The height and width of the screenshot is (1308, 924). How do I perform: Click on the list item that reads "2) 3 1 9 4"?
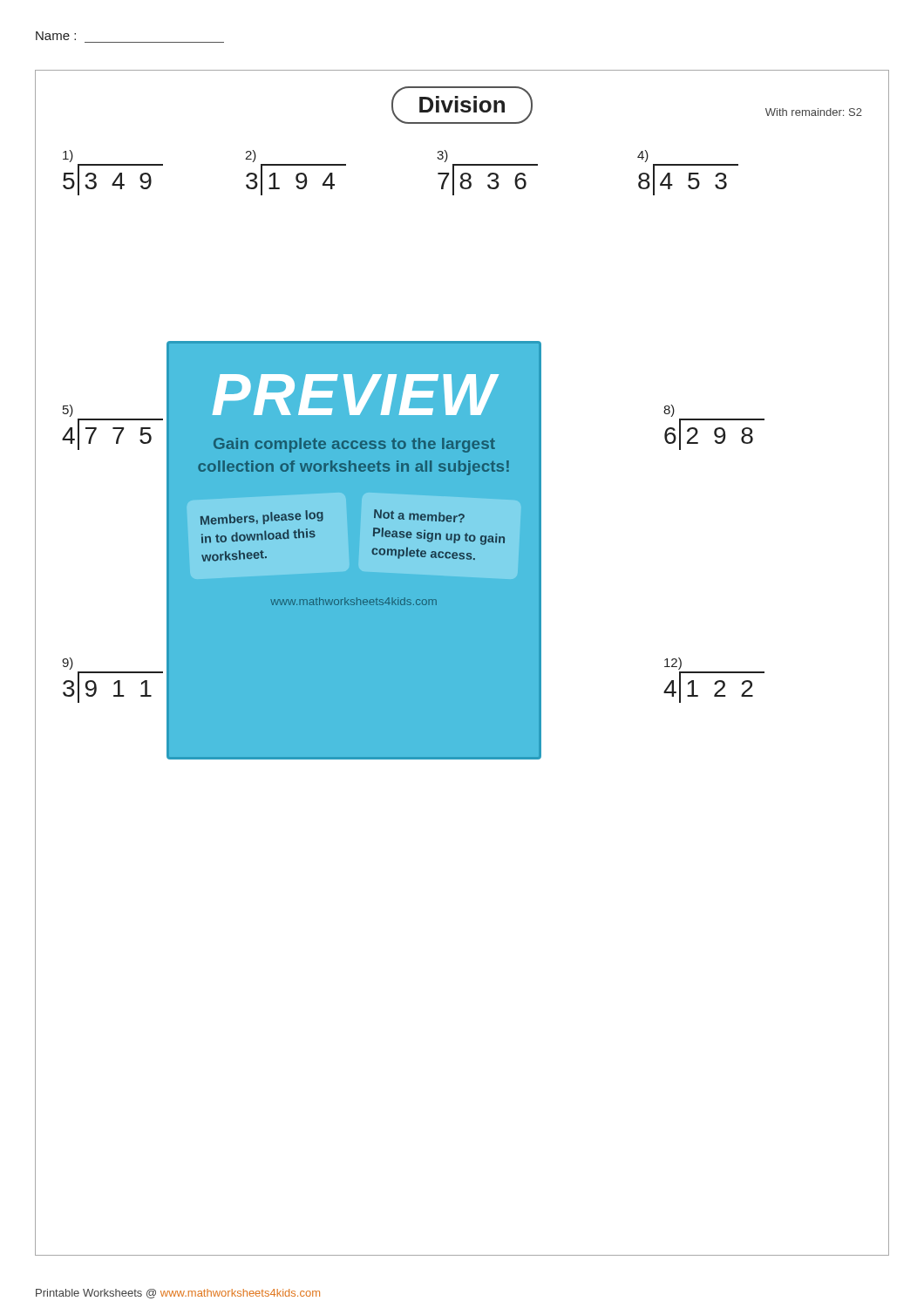click(295, 171)
